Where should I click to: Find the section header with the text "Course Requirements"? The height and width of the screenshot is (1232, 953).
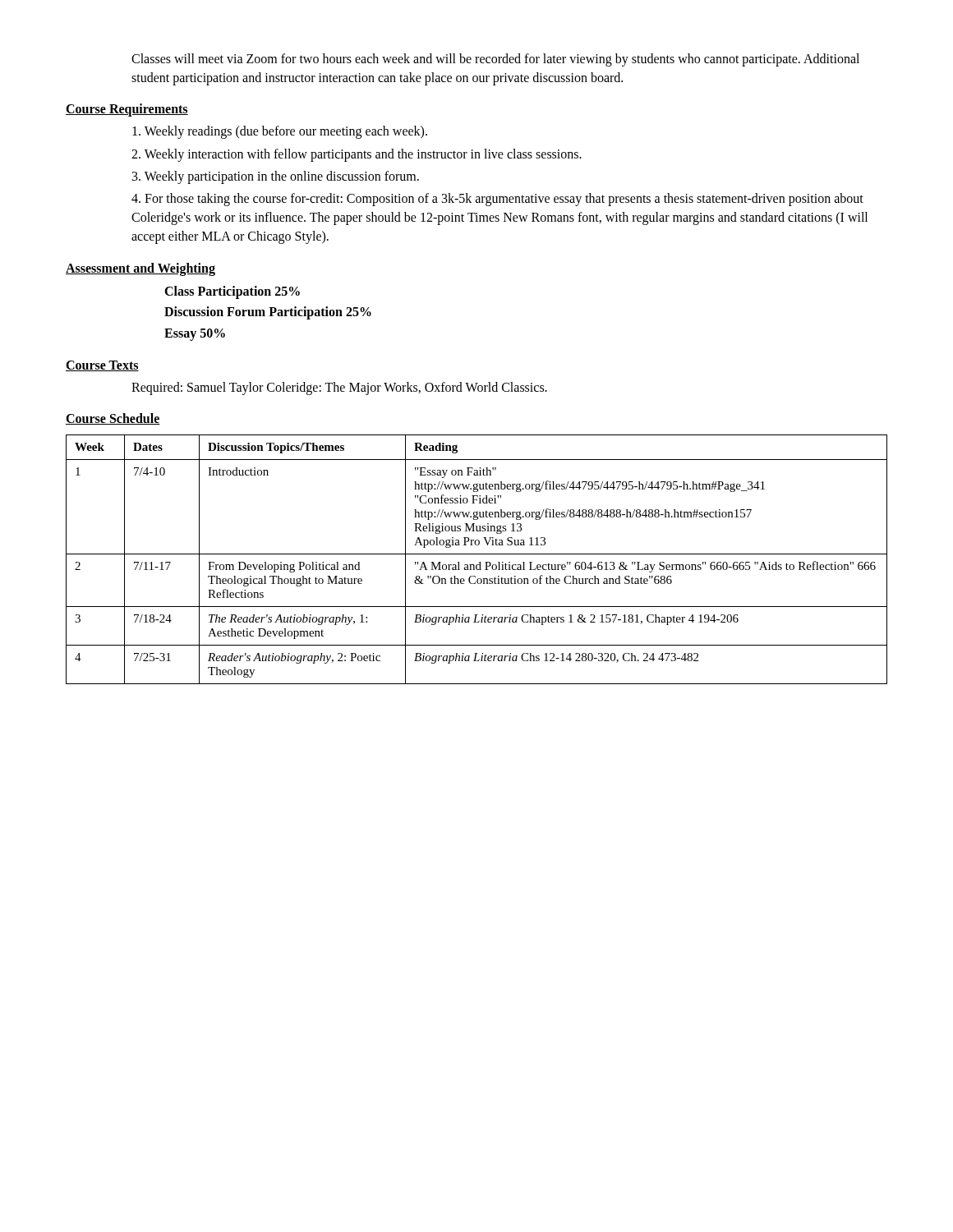click(127, 109)
